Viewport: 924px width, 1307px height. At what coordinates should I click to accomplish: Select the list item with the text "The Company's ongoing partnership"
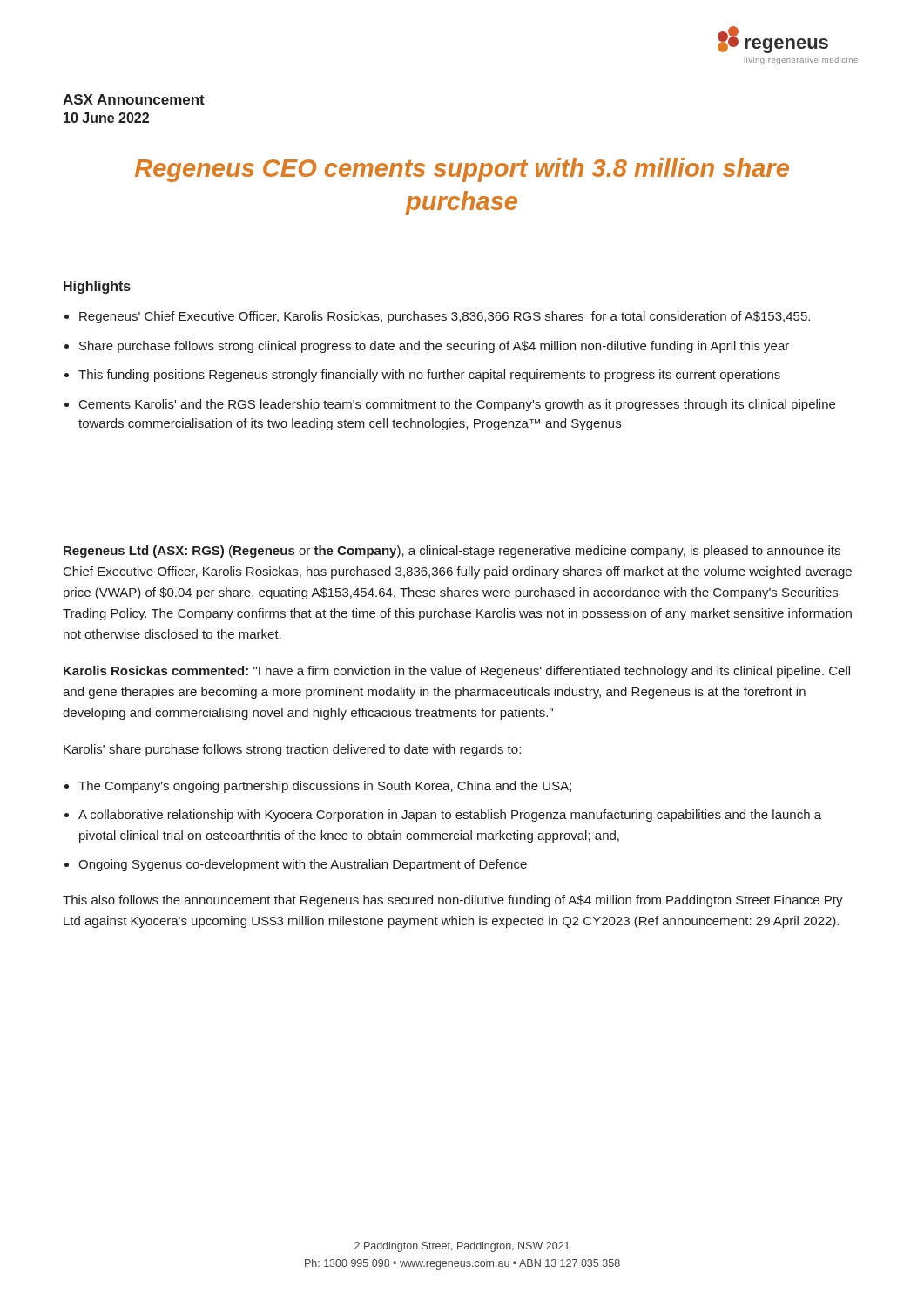(x=325, y=786)
